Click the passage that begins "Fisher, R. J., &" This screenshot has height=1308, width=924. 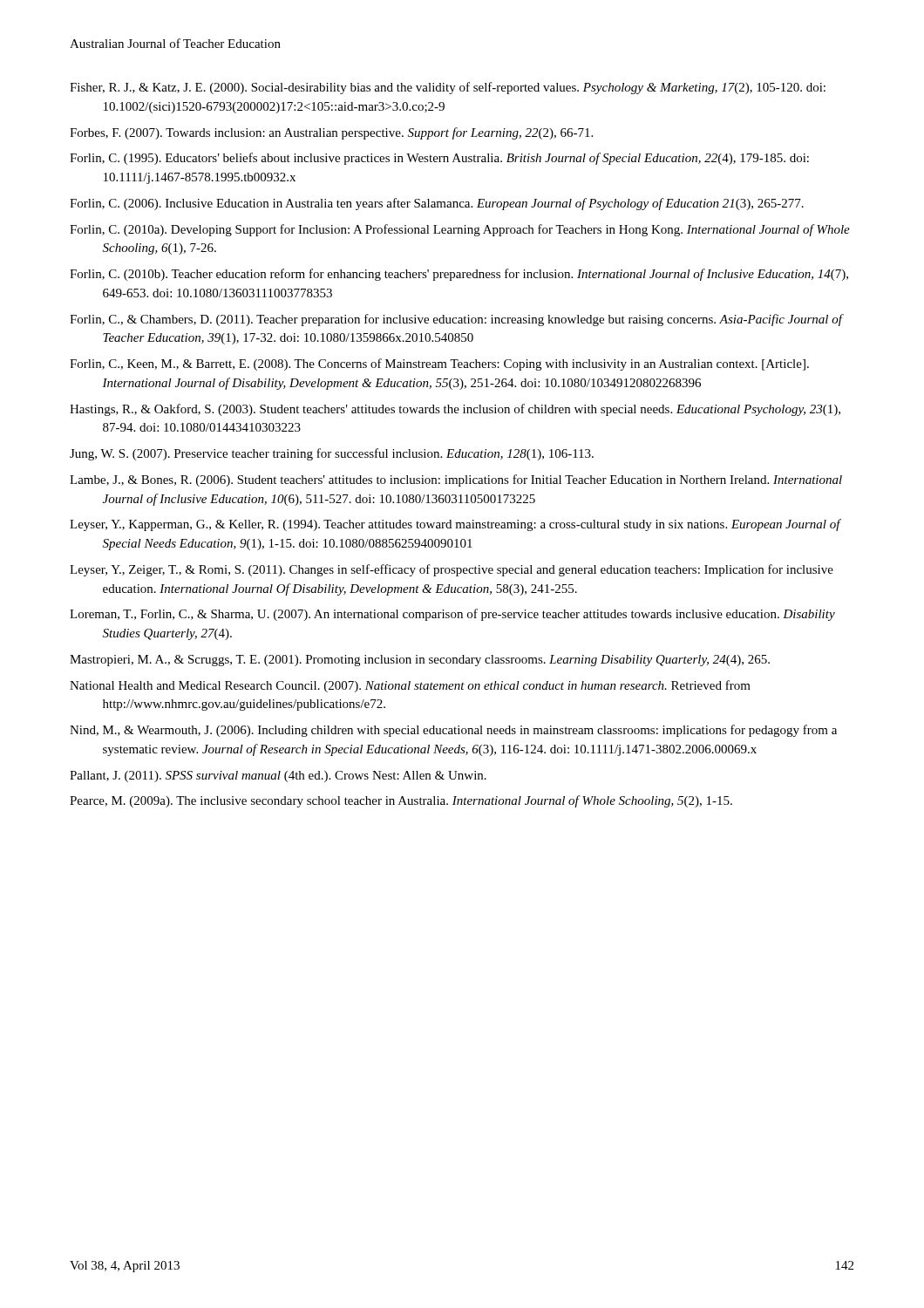pyautogui.click(x=448, y=97)
